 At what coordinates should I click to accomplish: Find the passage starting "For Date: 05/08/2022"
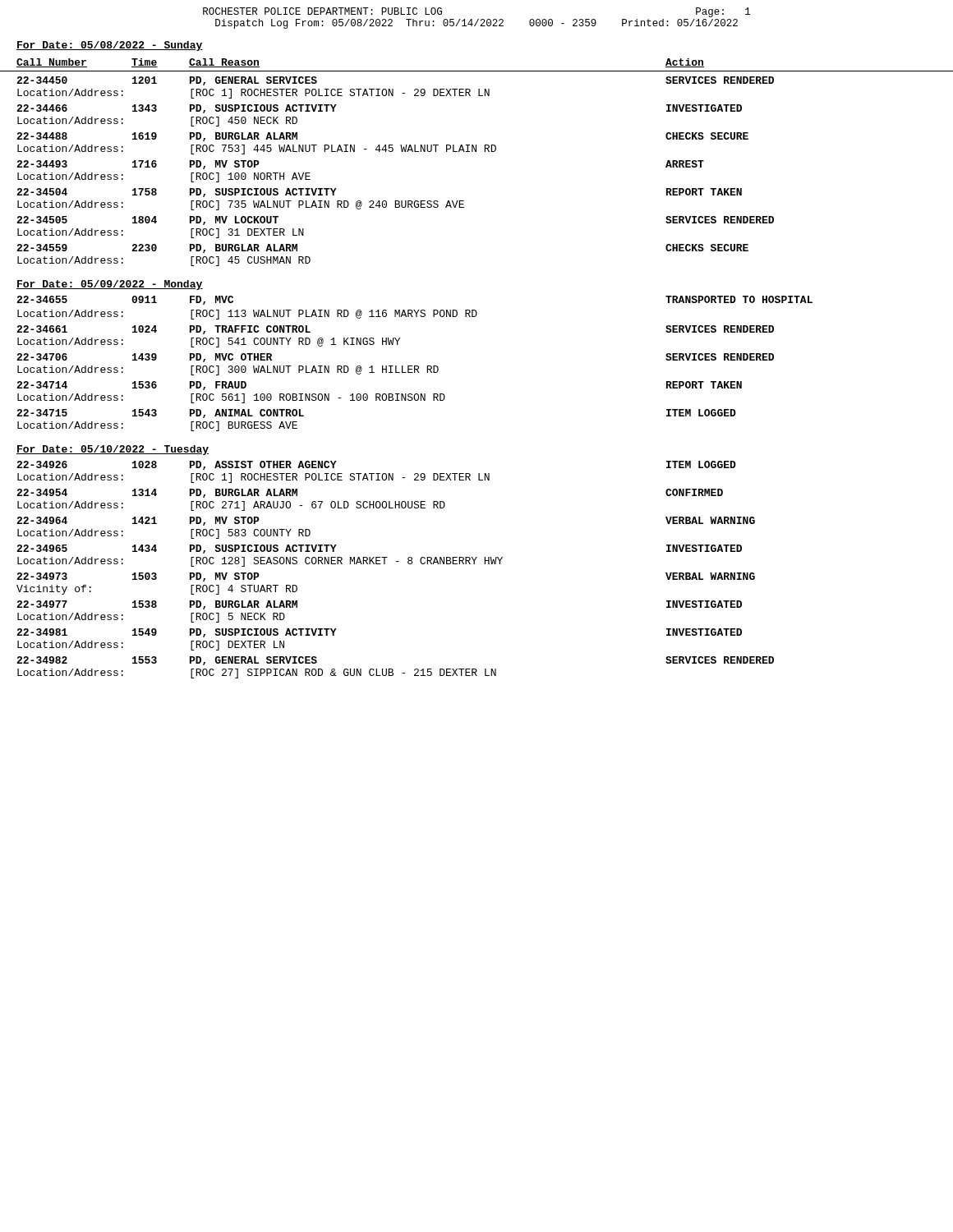point(109,46)
